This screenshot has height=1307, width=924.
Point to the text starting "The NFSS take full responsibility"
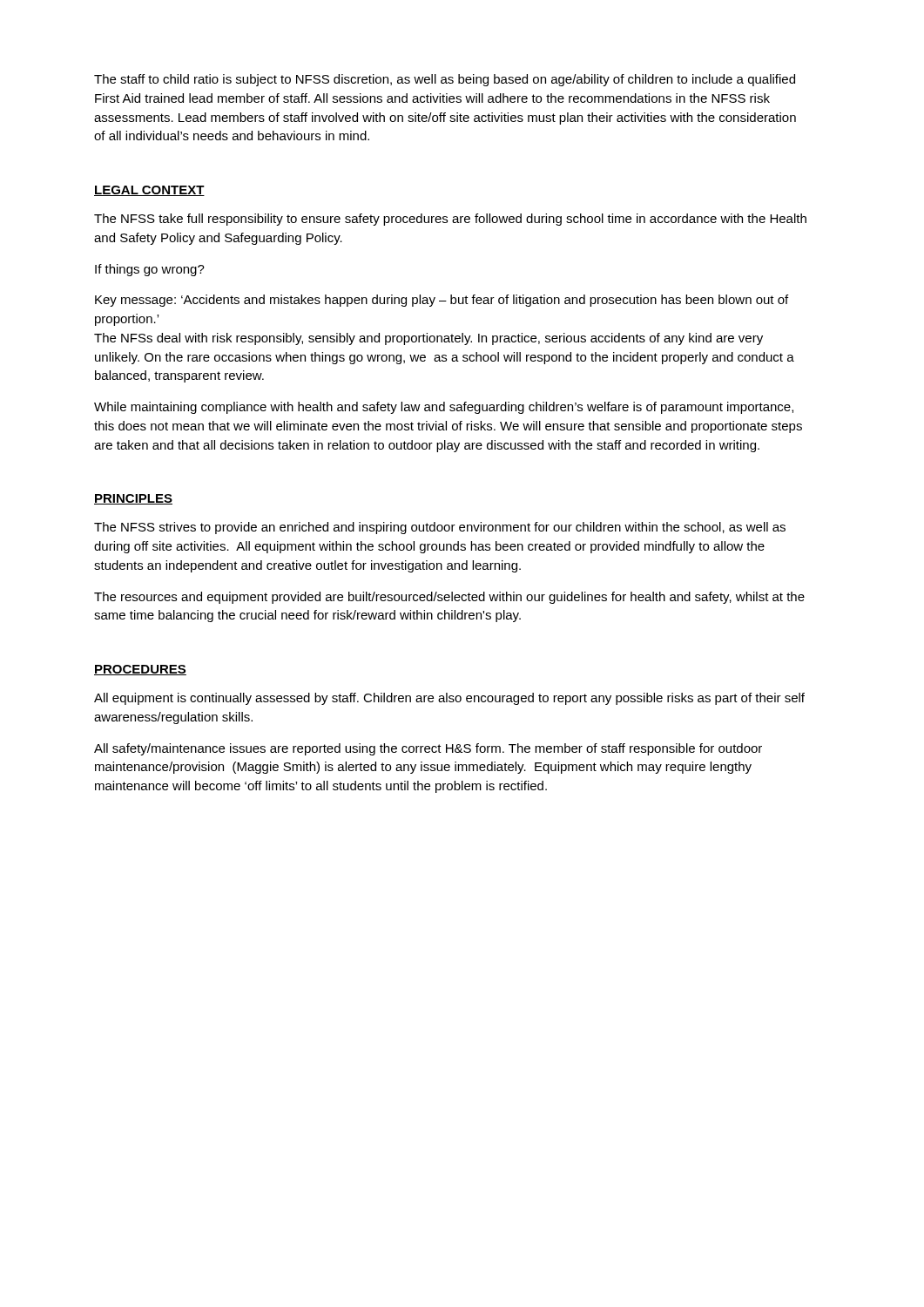(x=452, y=228)
